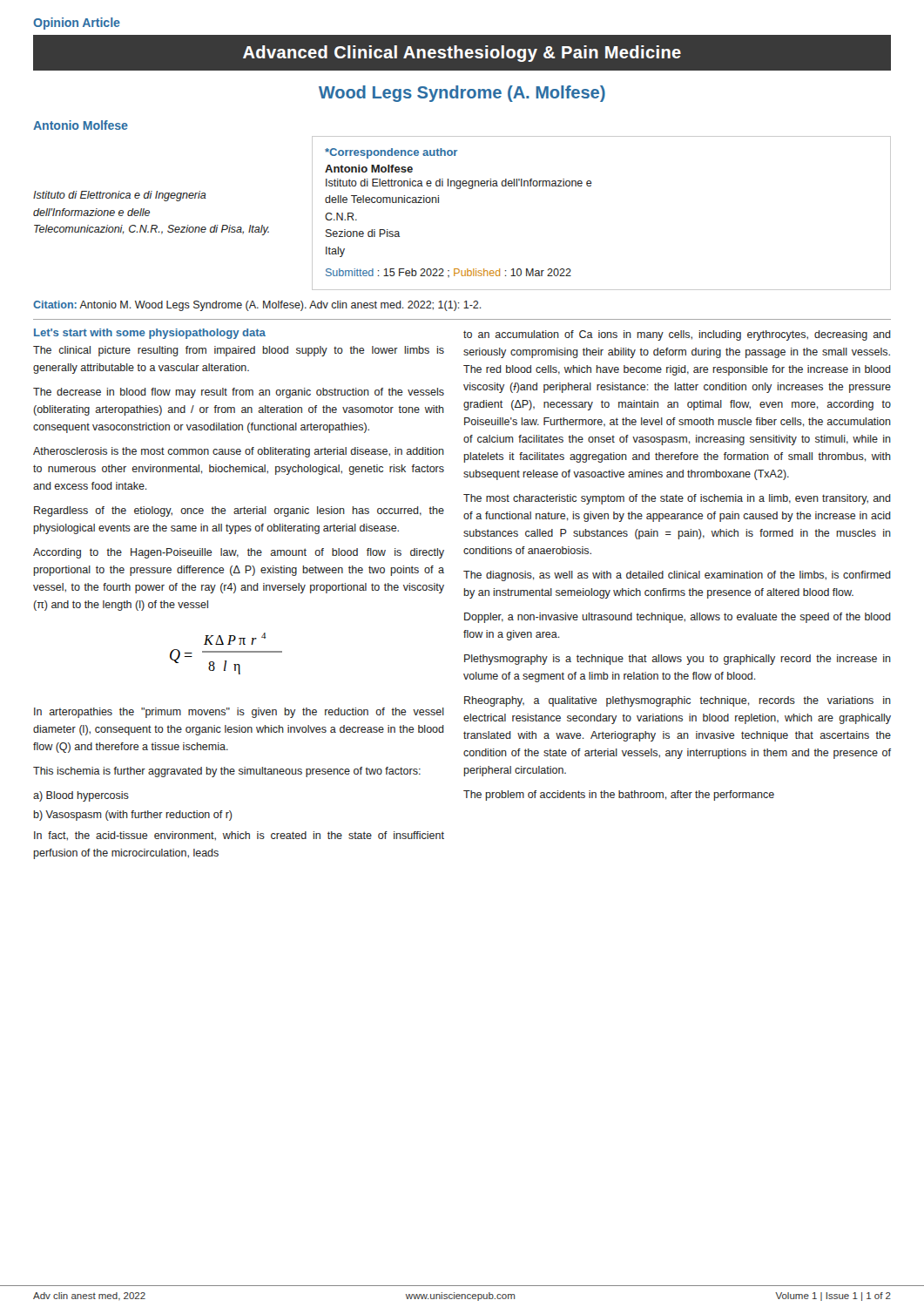Navigate to the text block starting "The decrease in blood flow may result from"
This screenshot has width=924, height=1307.
[239, 410]
